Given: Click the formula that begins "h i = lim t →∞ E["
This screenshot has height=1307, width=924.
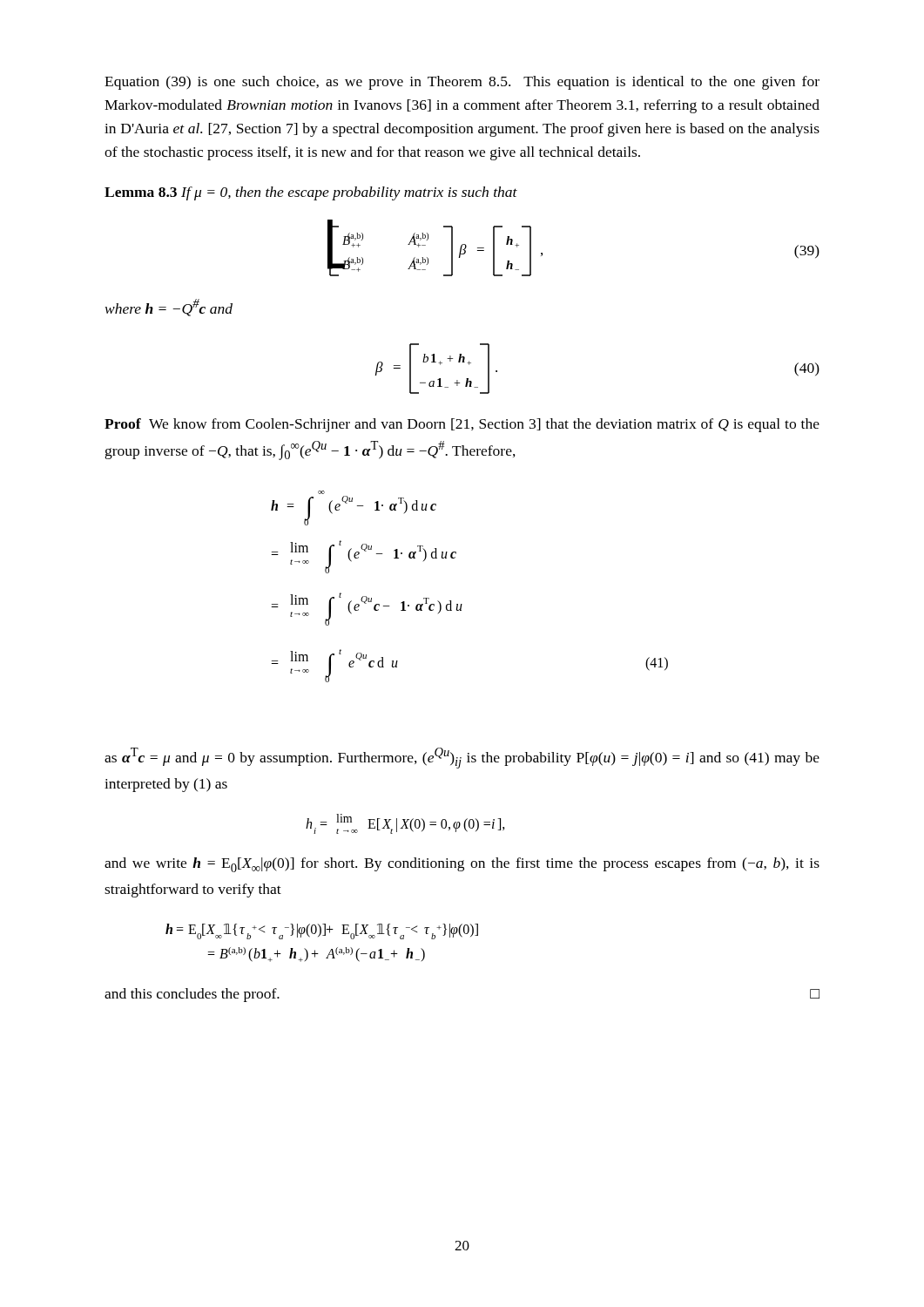Looking at the screenshot, I should coord(462,823).
